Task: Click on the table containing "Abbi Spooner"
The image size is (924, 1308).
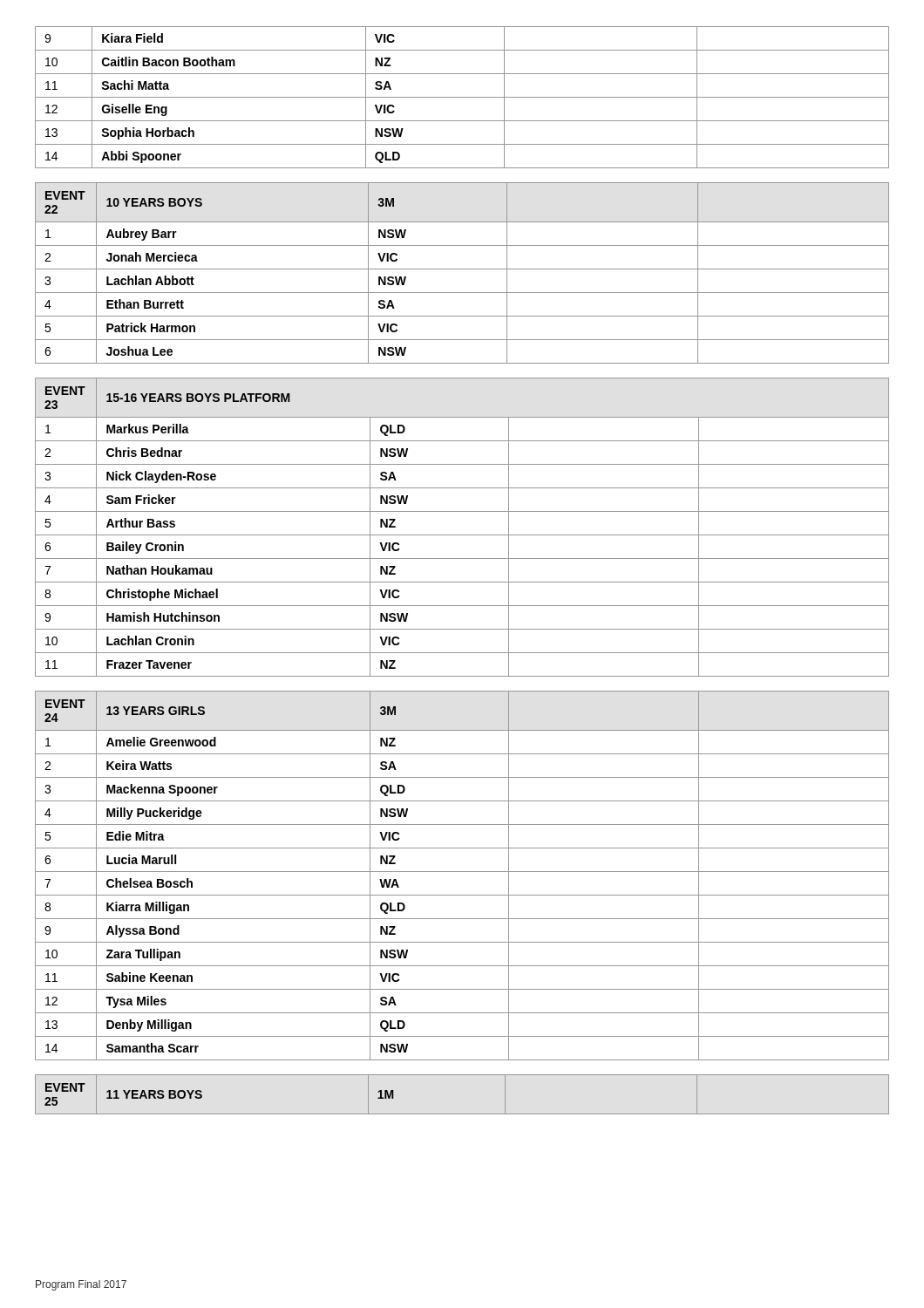Action: tap(462, 97)
